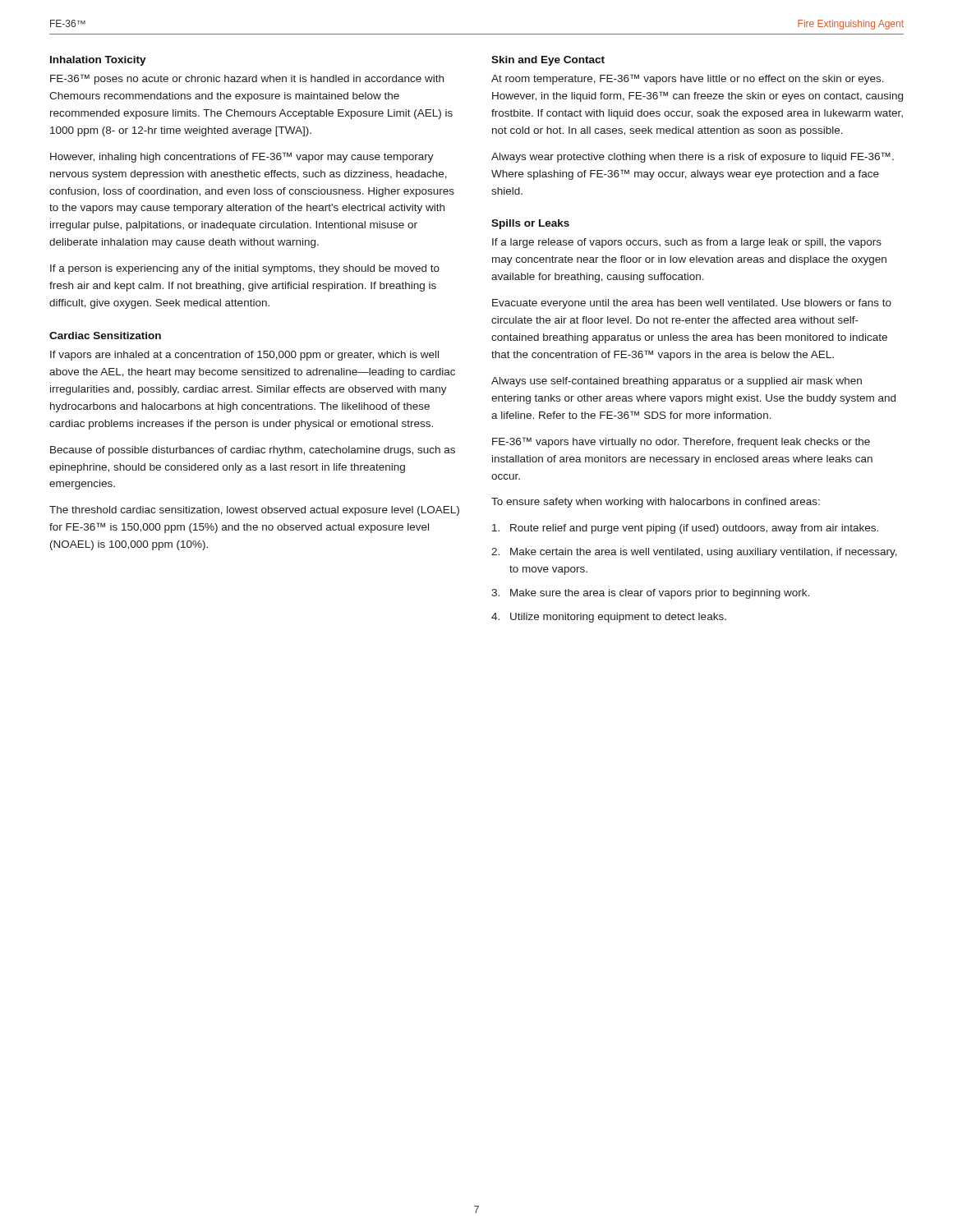
Task: Click on the text block starting "Skin and Eye Contact"
Action: pos(548,60)
